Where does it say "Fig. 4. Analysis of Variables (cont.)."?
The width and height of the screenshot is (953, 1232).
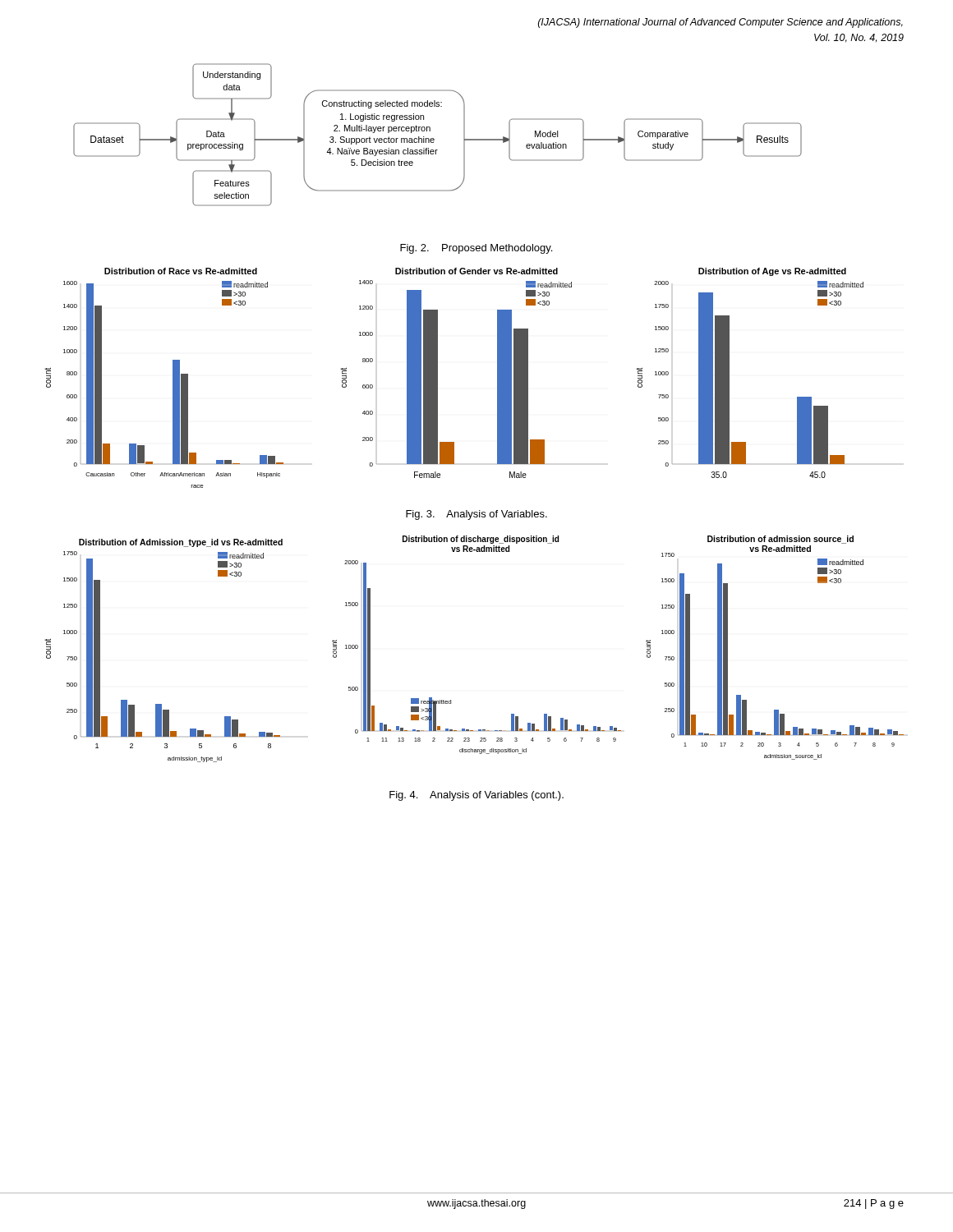click(476, 795)
